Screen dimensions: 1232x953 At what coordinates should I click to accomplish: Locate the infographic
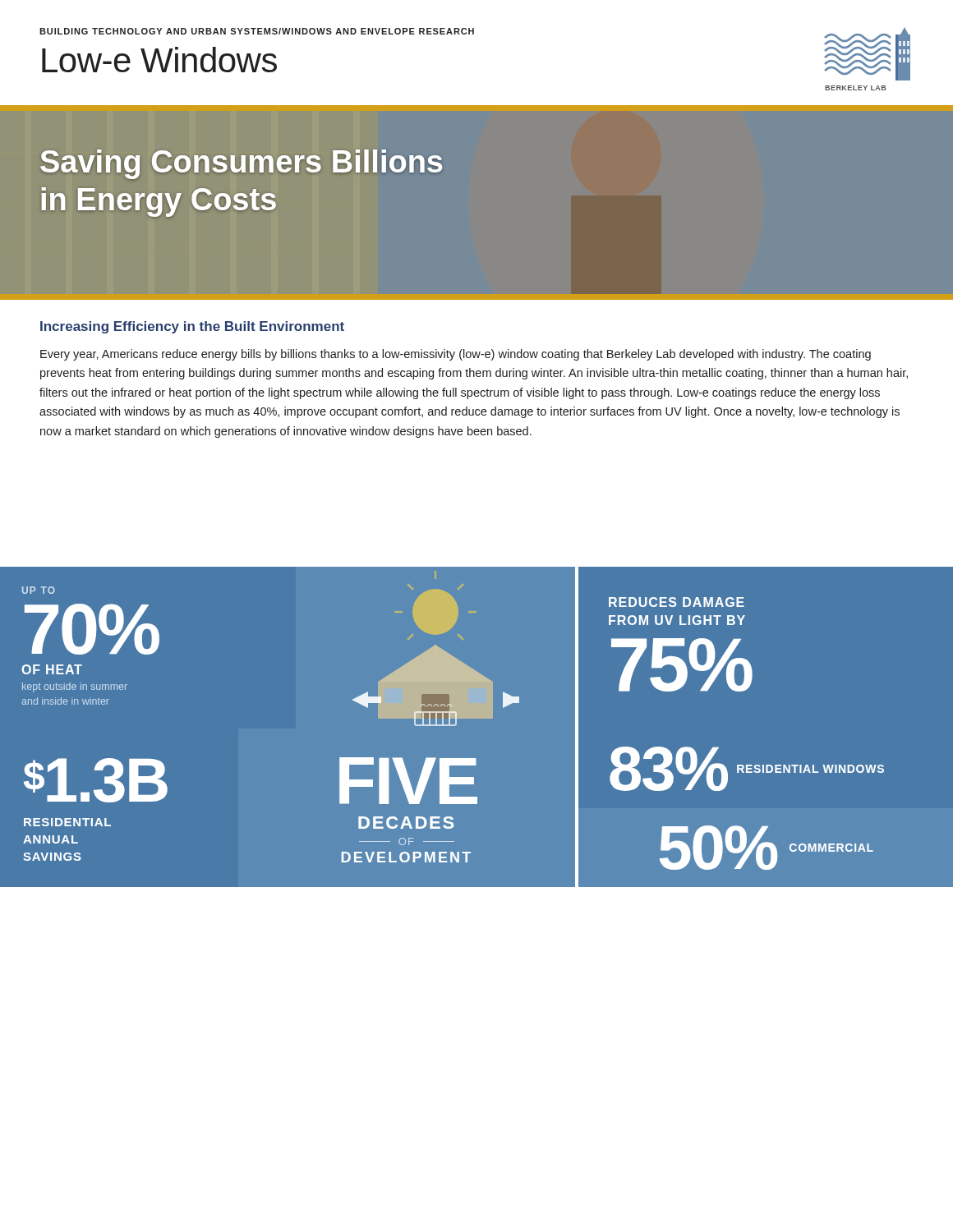[x=476, y=727]
